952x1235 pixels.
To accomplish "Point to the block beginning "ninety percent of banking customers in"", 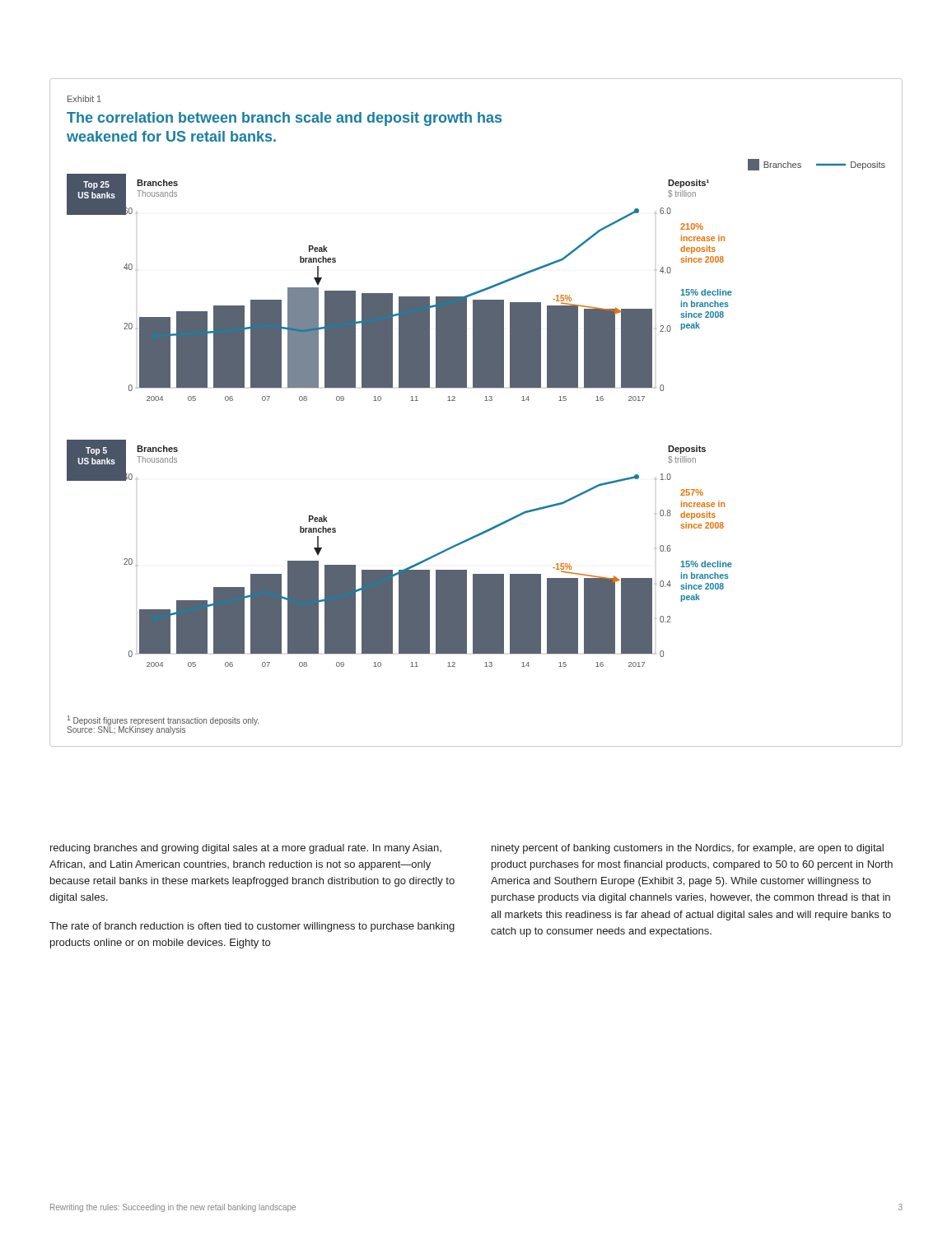I will coord(697,890).
